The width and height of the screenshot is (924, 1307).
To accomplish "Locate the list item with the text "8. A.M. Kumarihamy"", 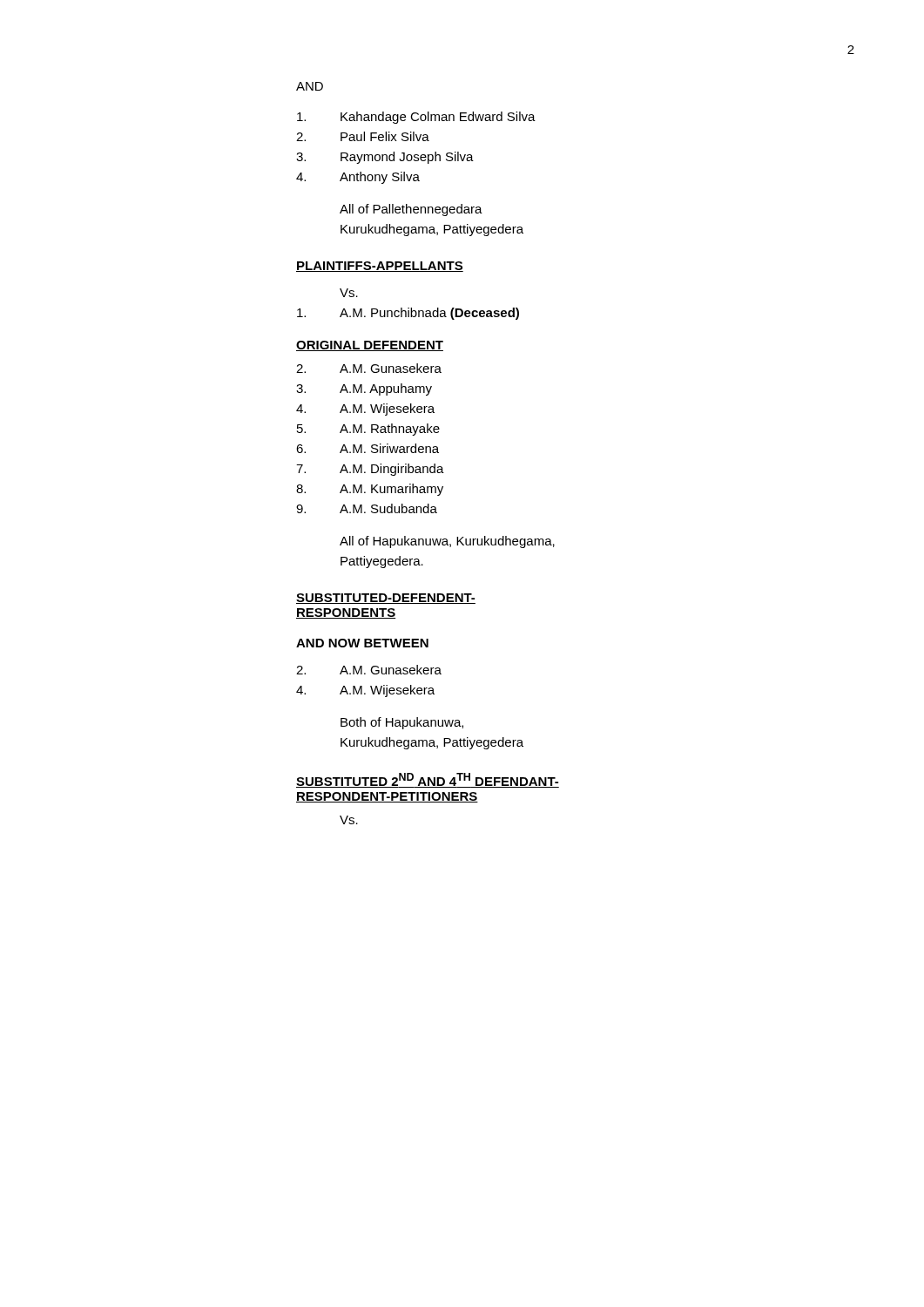I will coord(370,490).
